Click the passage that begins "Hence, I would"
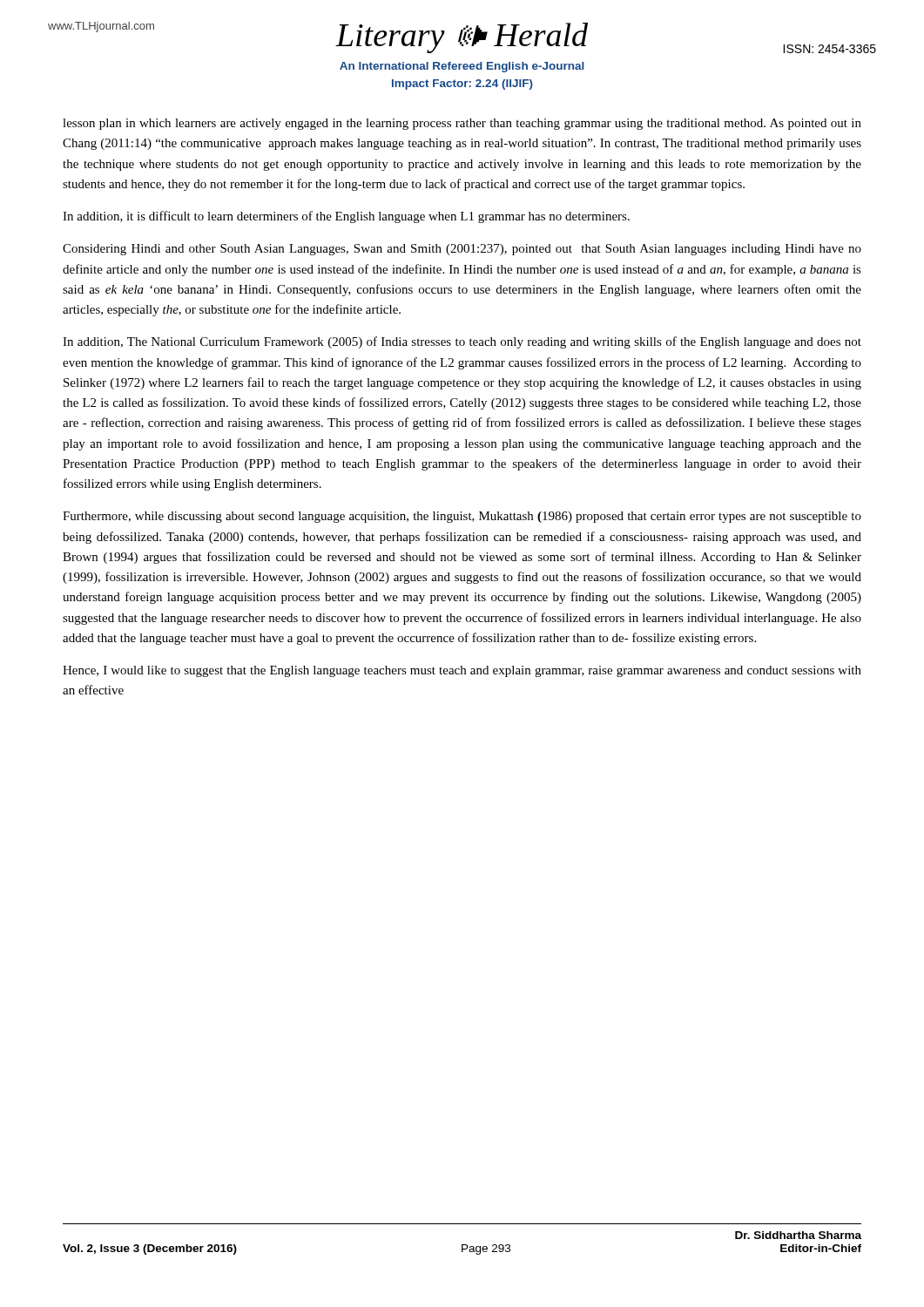Image resolution: width=924 pixels, height=1307 pixels. tap(462, 681)
